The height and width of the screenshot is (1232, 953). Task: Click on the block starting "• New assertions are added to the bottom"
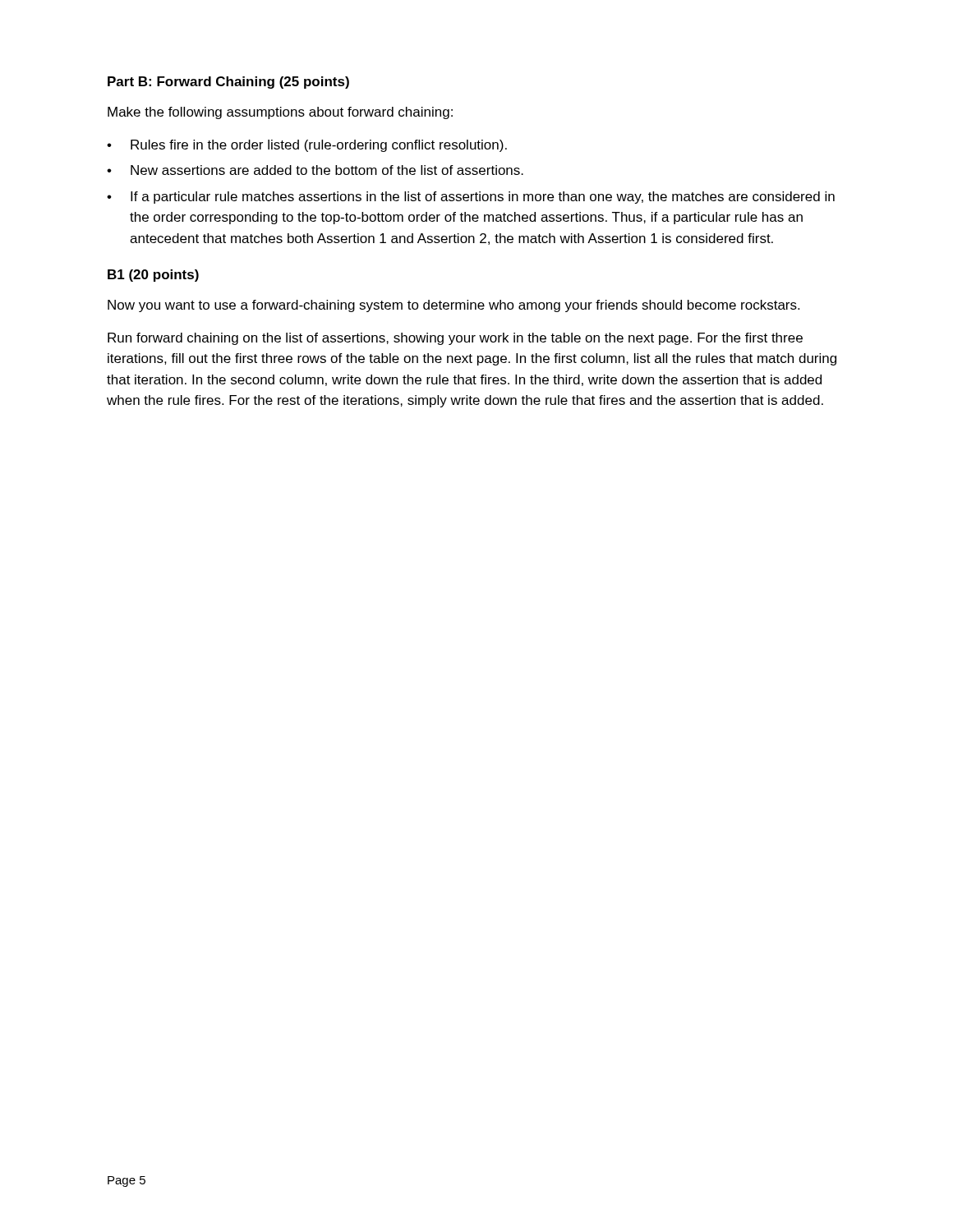(476, 171)
